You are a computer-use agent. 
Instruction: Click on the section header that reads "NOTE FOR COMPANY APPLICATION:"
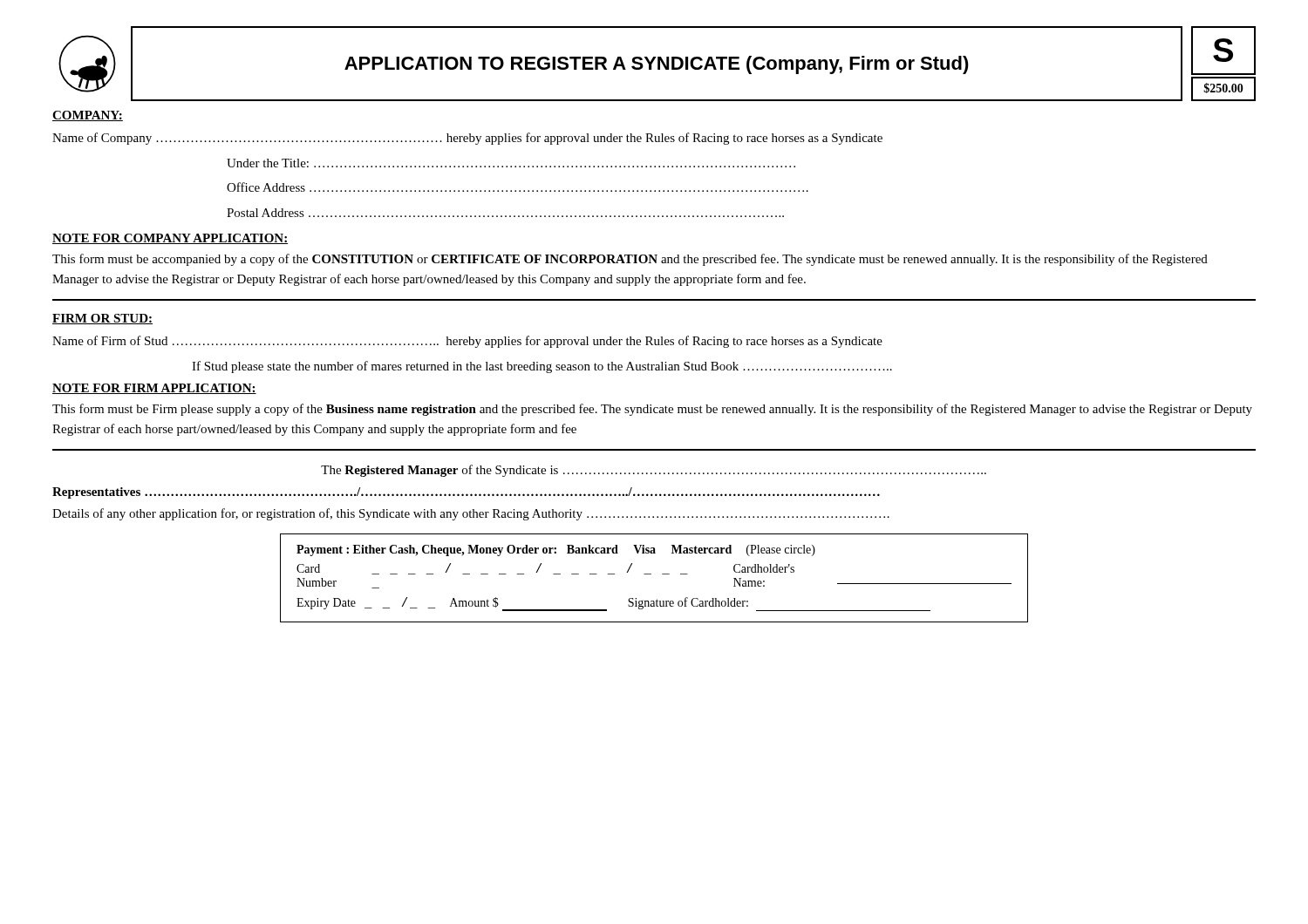pyautogui.click(x=170, y=238)
